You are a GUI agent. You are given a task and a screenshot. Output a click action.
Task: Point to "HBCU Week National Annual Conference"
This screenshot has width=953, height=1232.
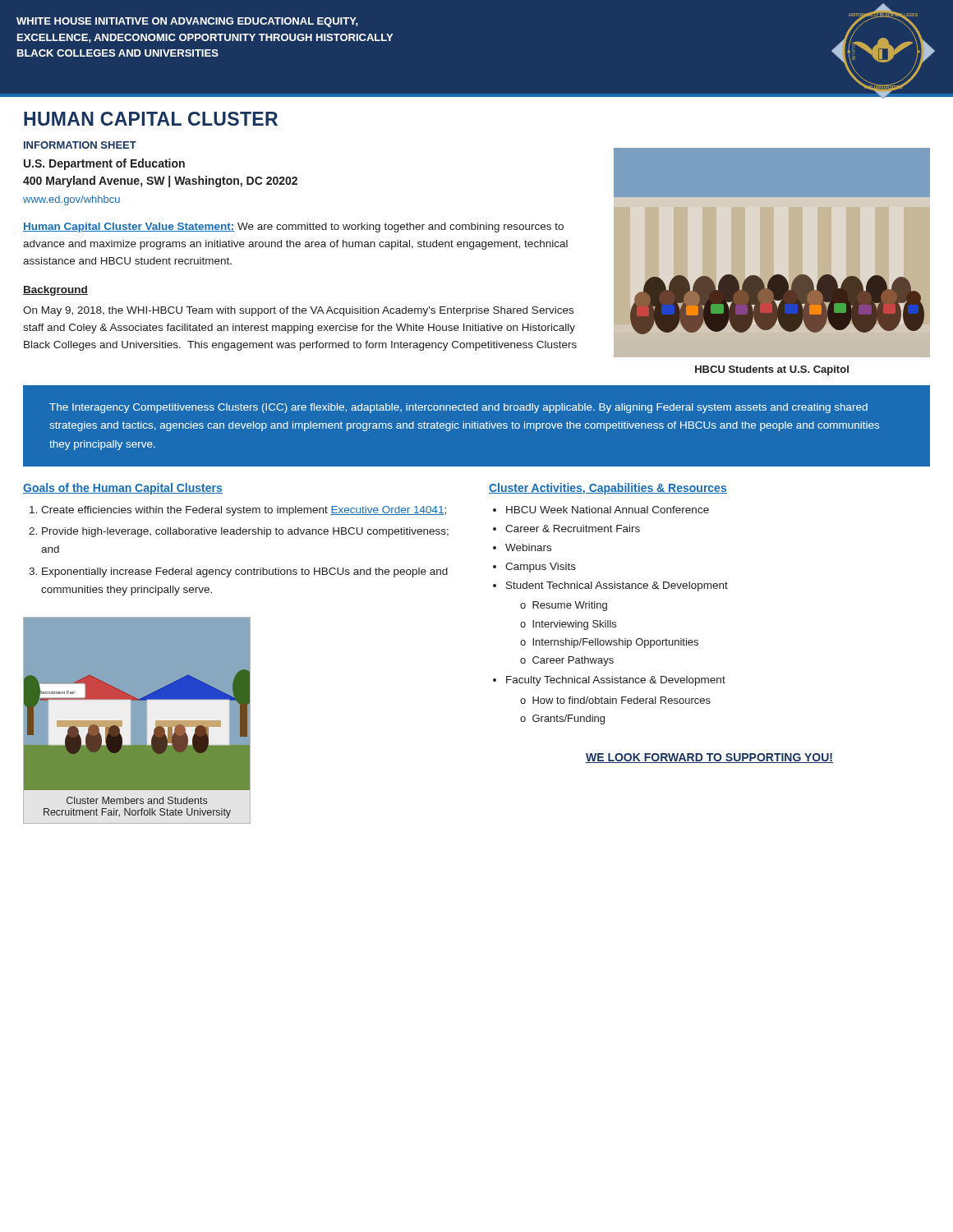[x=607, y=509]
